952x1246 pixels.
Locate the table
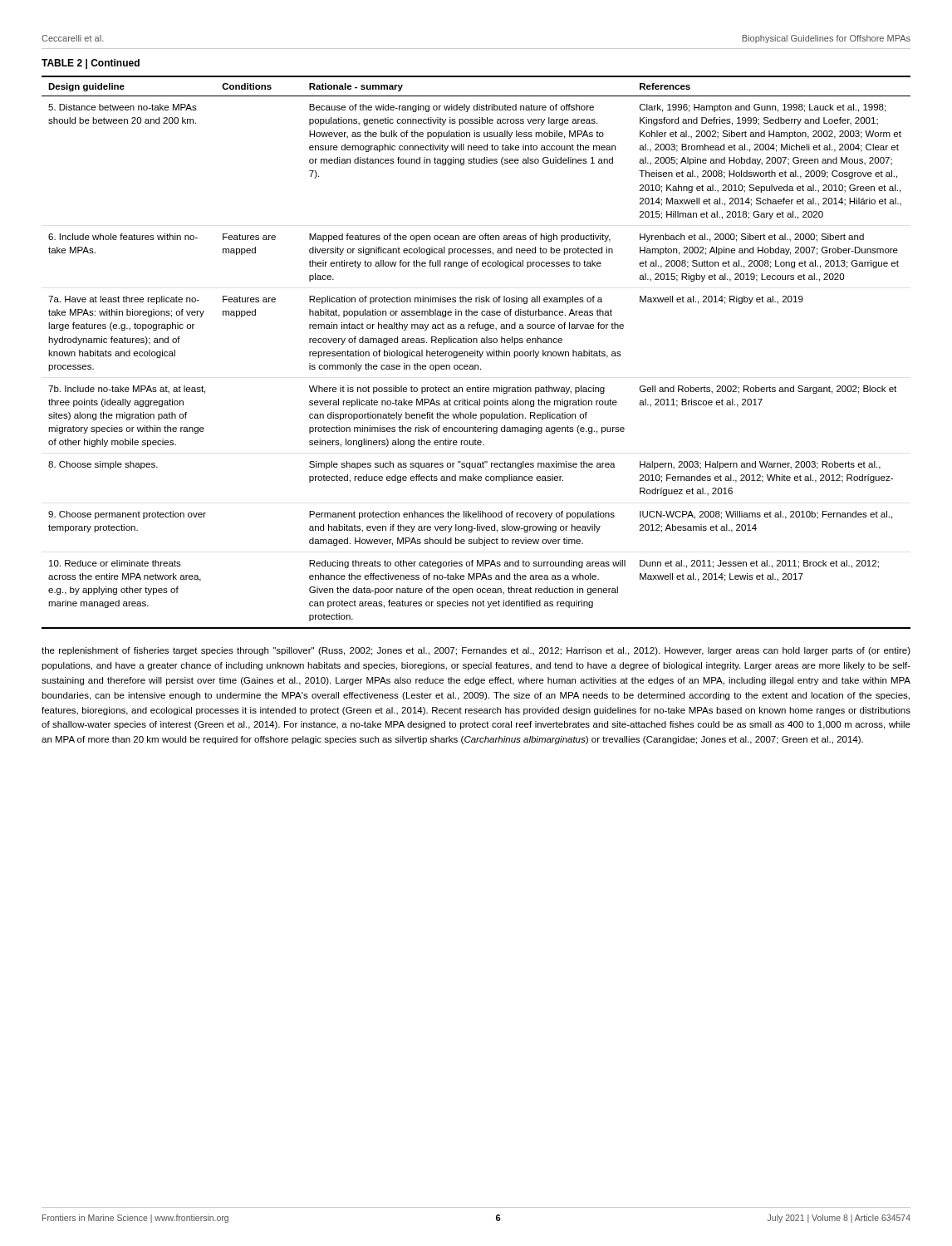(476, 352)
